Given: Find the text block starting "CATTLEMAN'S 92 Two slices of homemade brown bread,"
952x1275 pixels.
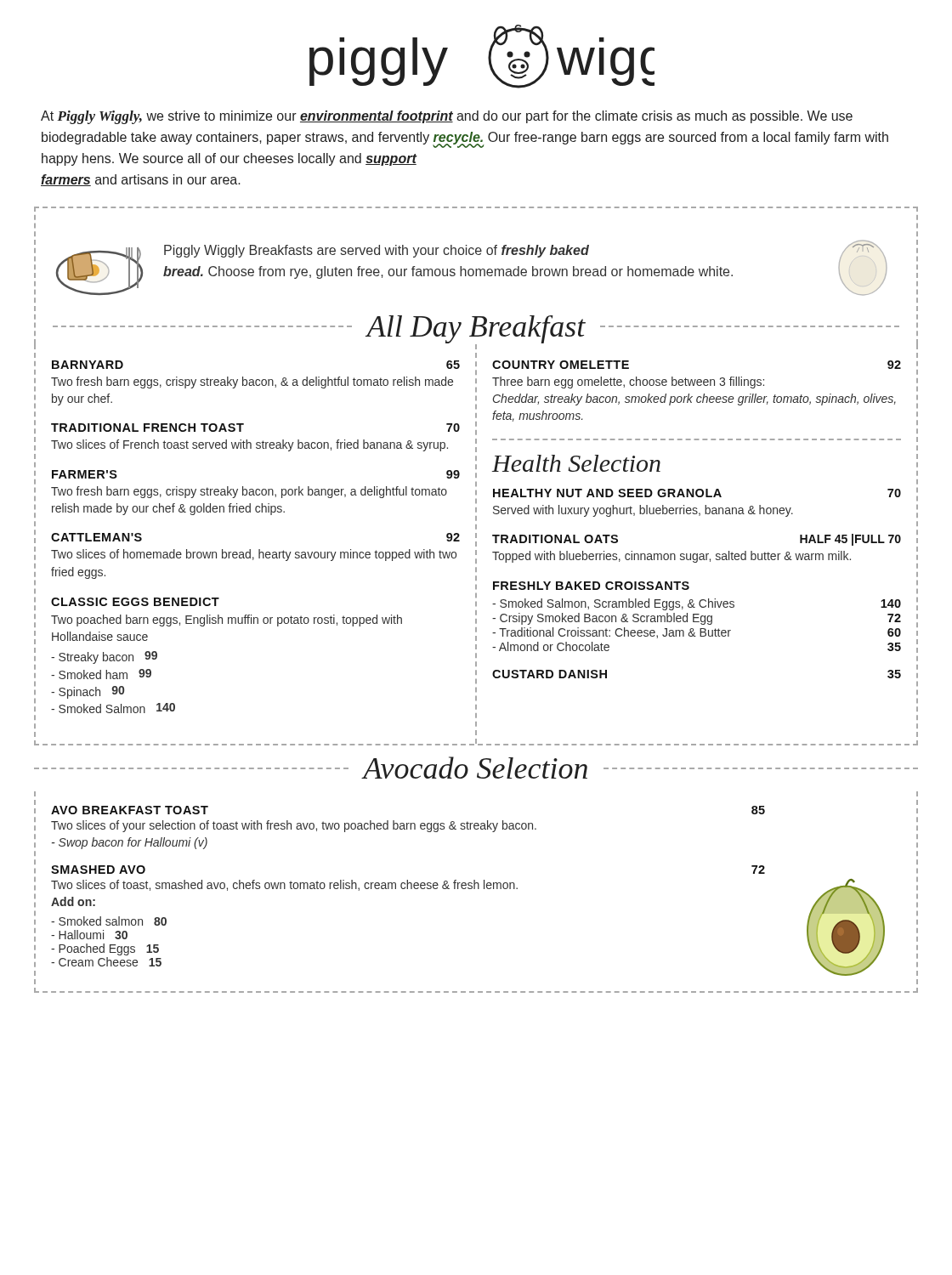Looking at the screenshot, I should 255,555.
